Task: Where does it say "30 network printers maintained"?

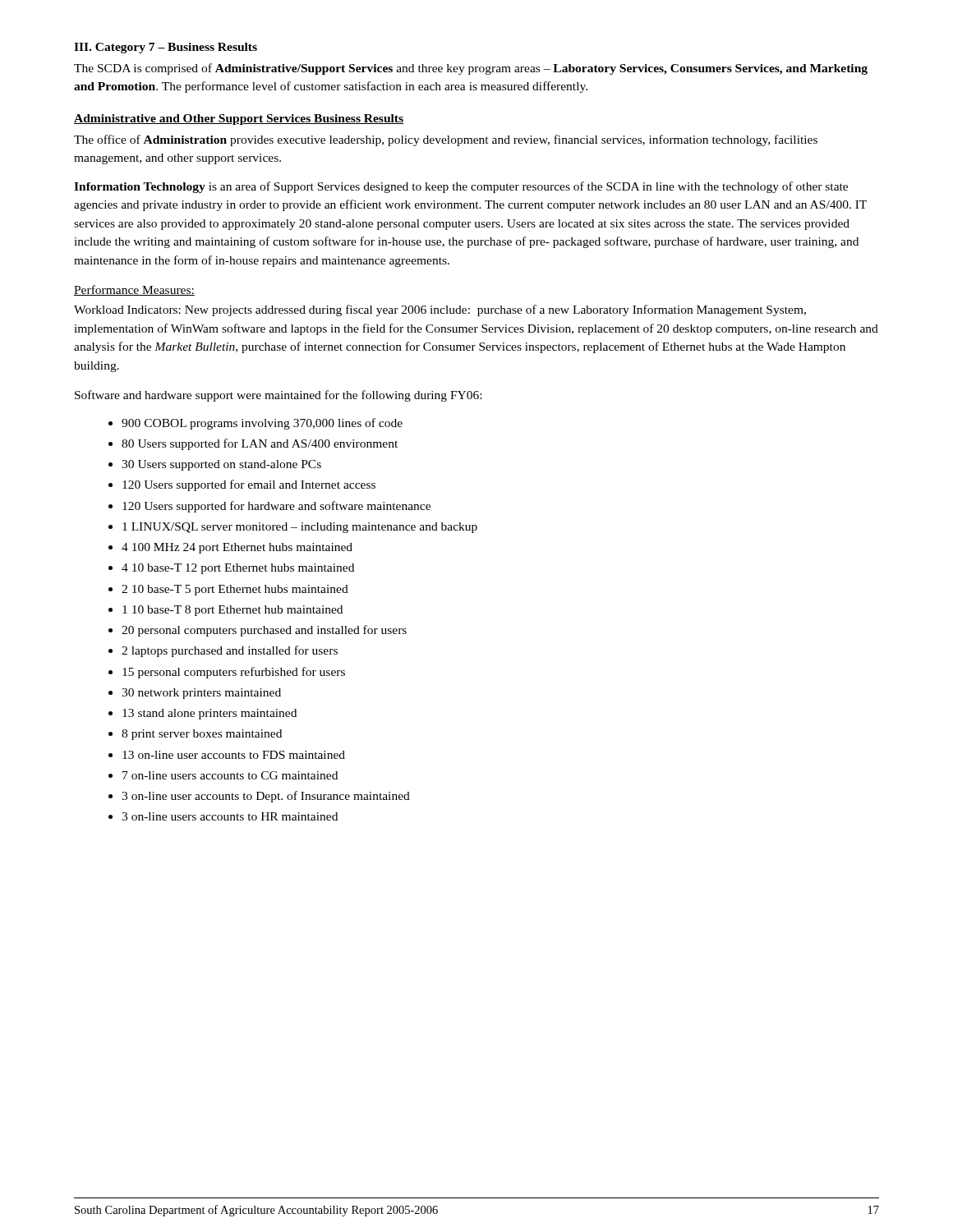Action: 195,694
